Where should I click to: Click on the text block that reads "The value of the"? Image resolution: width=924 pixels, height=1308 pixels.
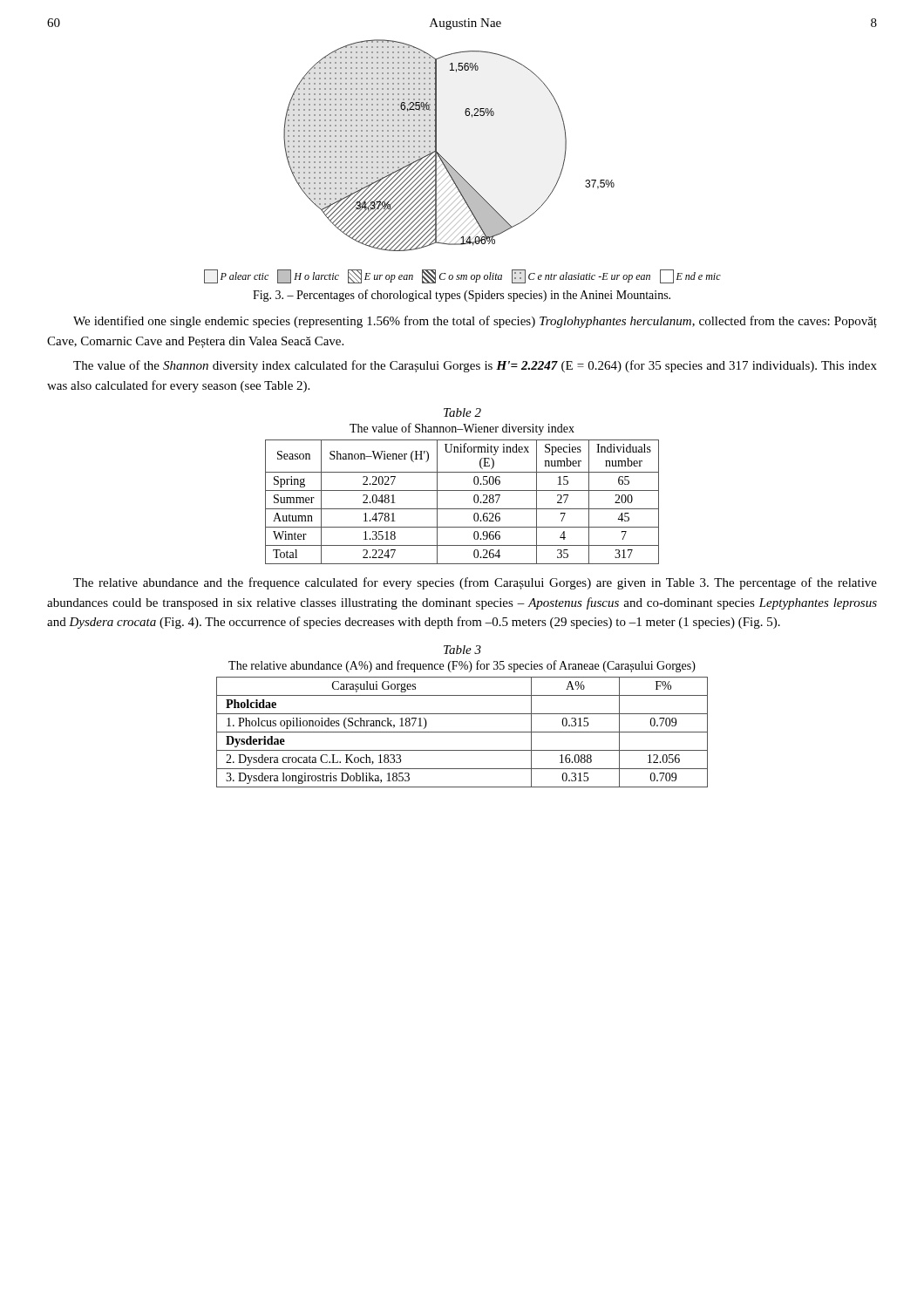click(x=462, y=375)
